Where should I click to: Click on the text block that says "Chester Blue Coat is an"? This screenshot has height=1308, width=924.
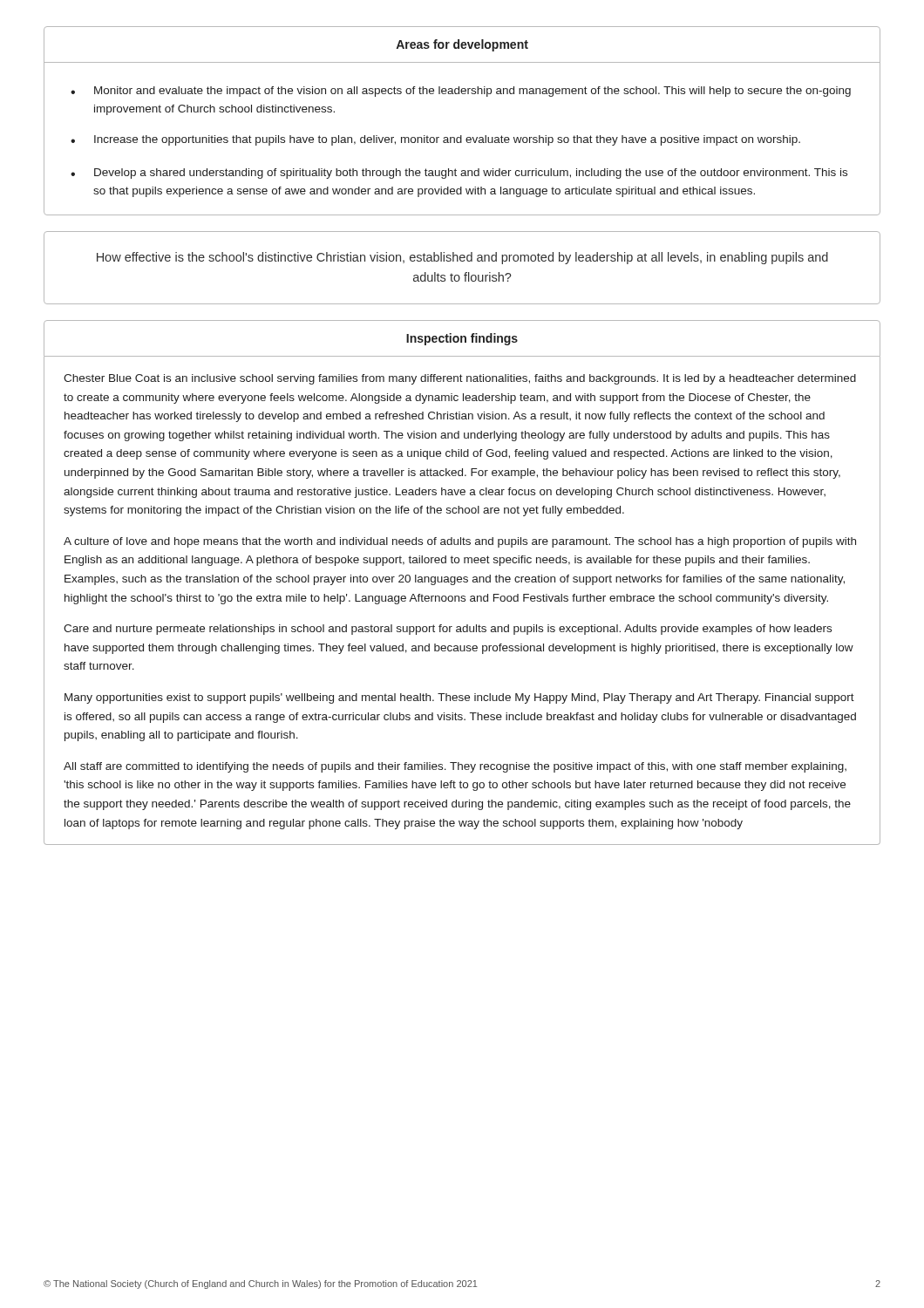460,444
